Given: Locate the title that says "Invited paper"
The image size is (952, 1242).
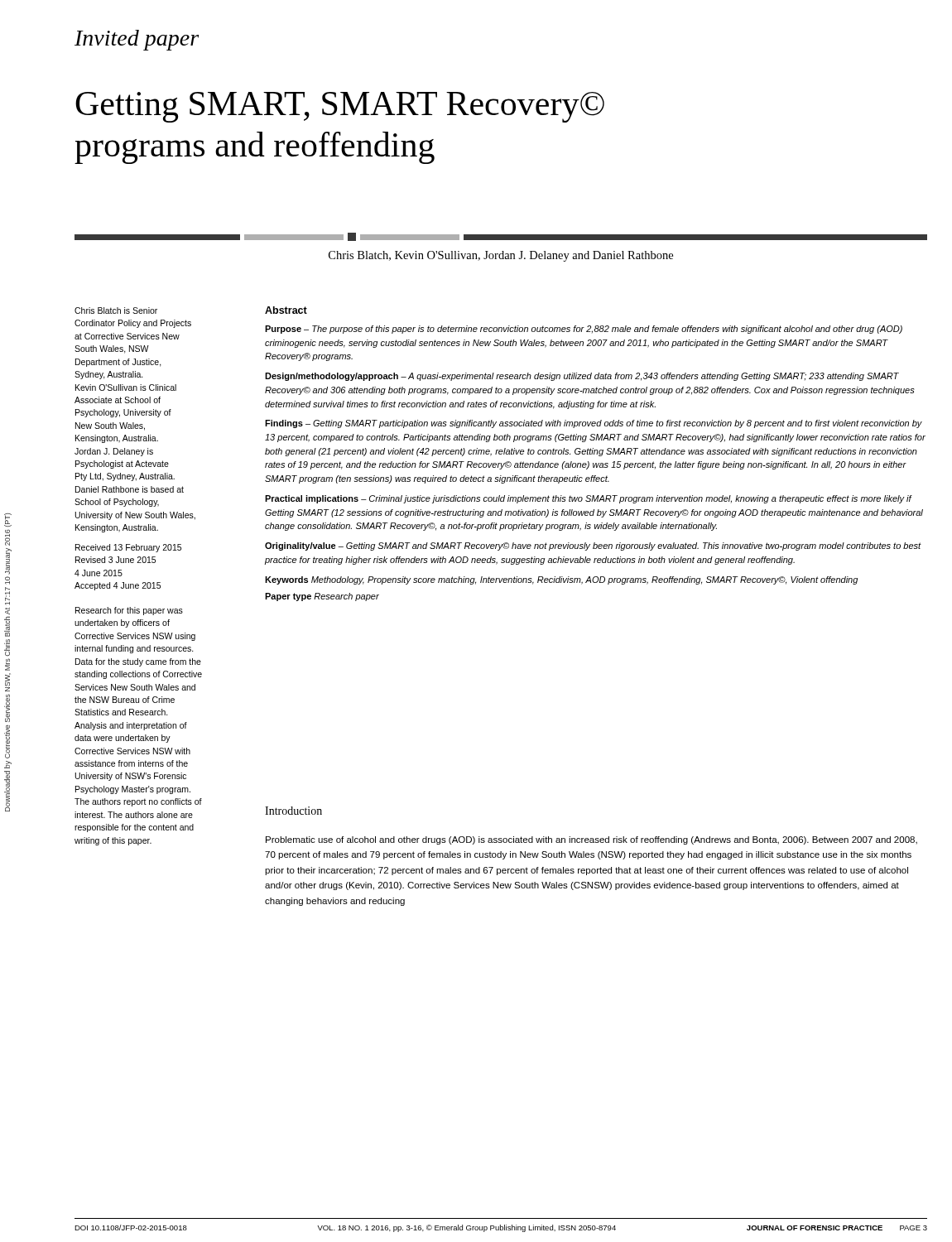Looking at the screenshot, I should [x=137, y=38].
